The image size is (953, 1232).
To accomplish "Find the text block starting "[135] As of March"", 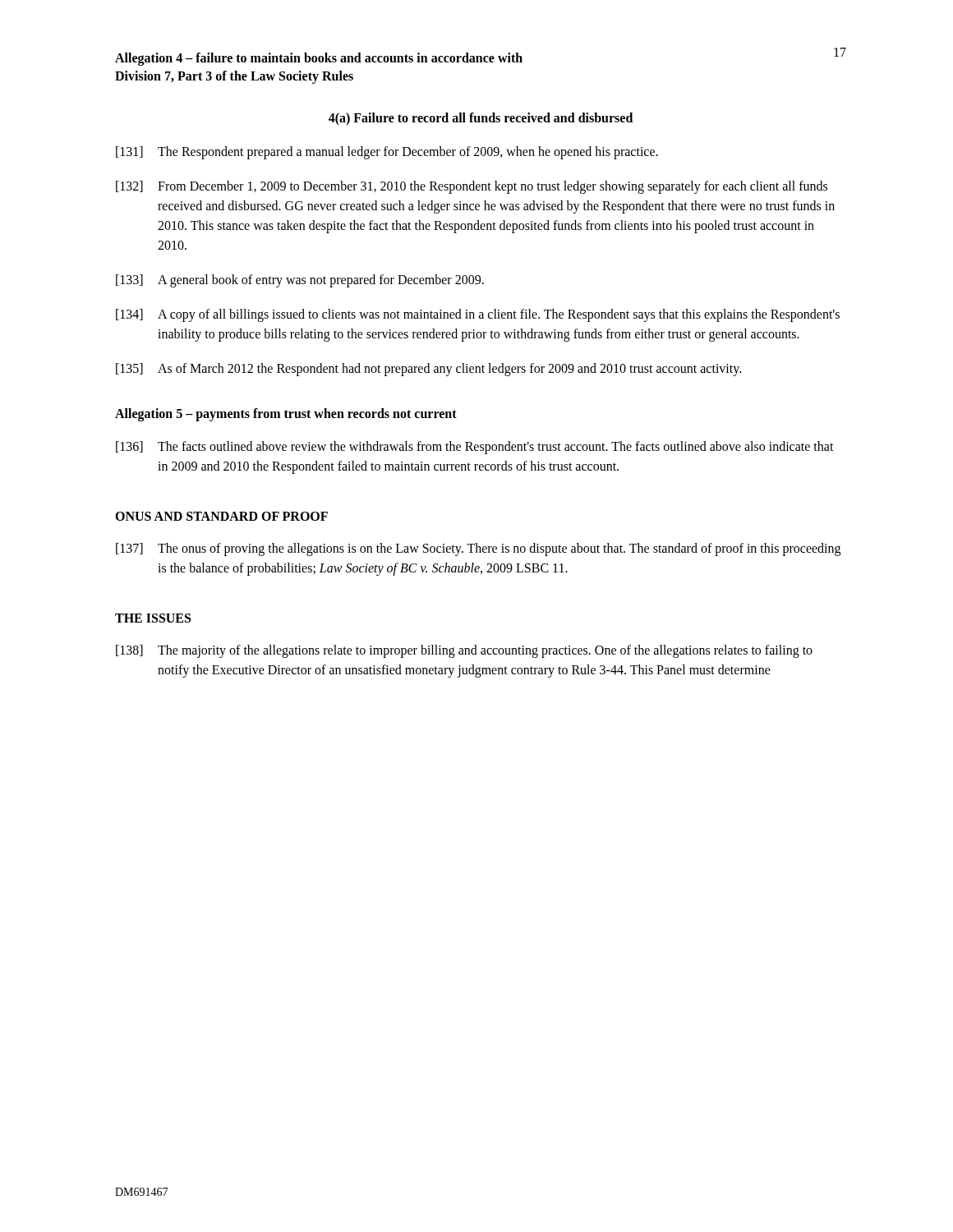I will 481,369.
